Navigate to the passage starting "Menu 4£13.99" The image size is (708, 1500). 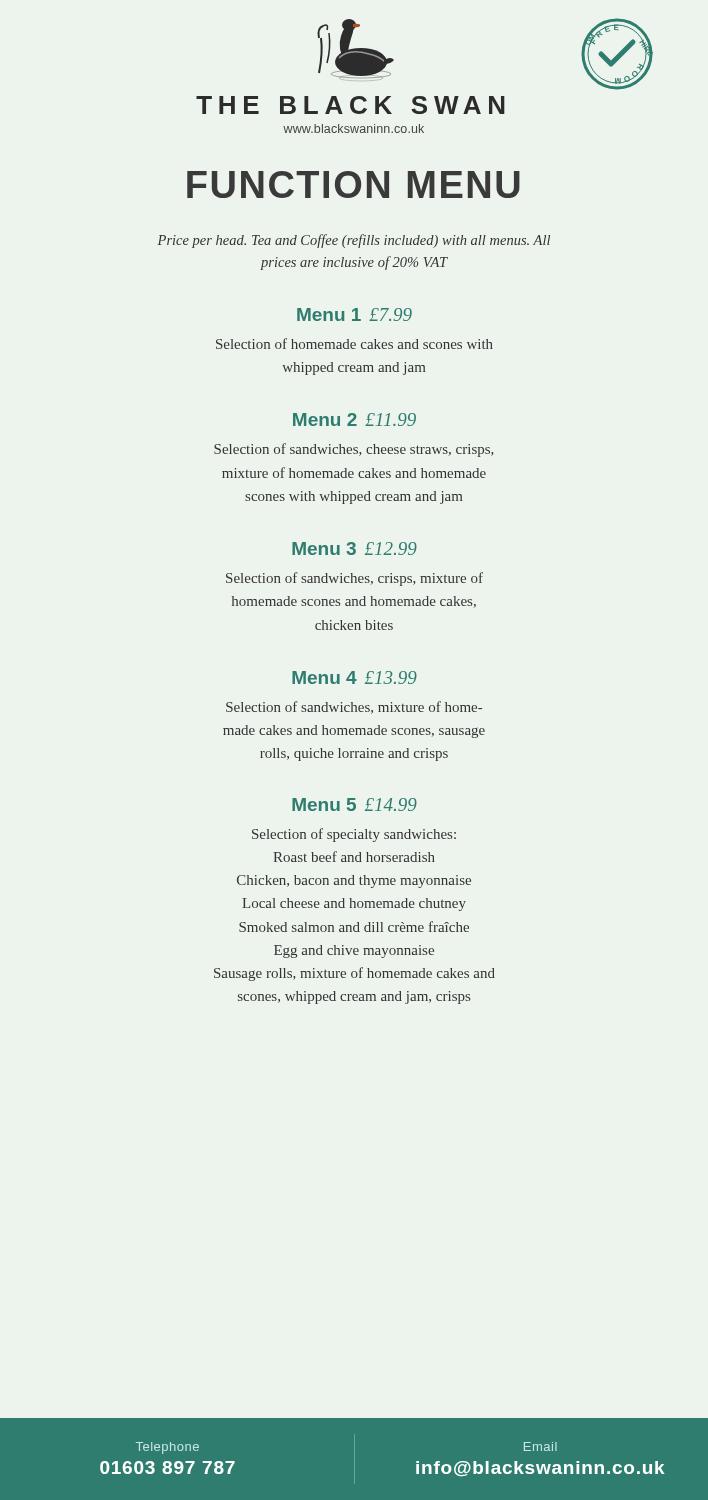tap(354, 677)
